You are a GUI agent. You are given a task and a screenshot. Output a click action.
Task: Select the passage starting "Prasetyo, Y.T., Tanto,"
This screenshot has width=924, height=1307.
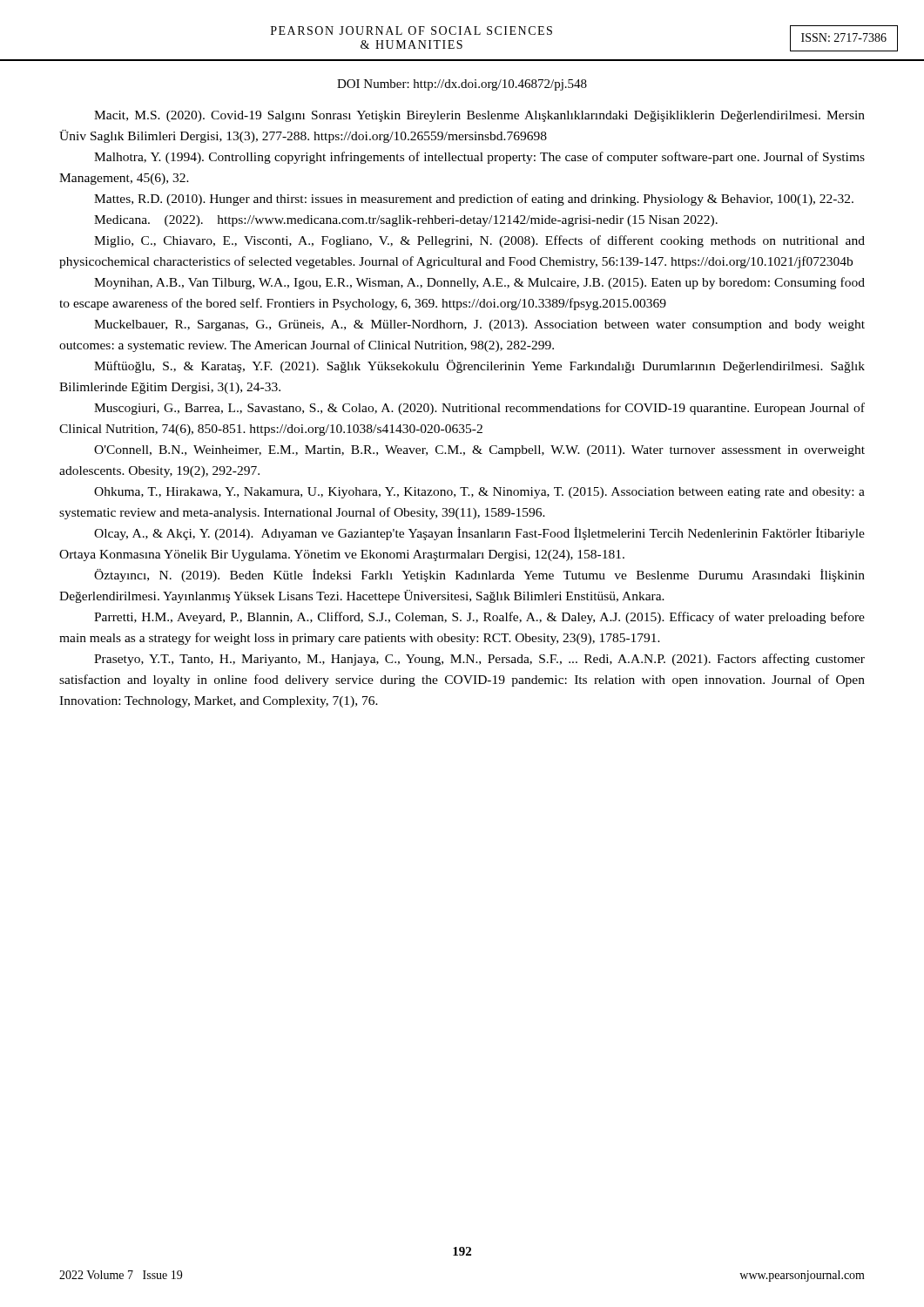coord(462,680)
